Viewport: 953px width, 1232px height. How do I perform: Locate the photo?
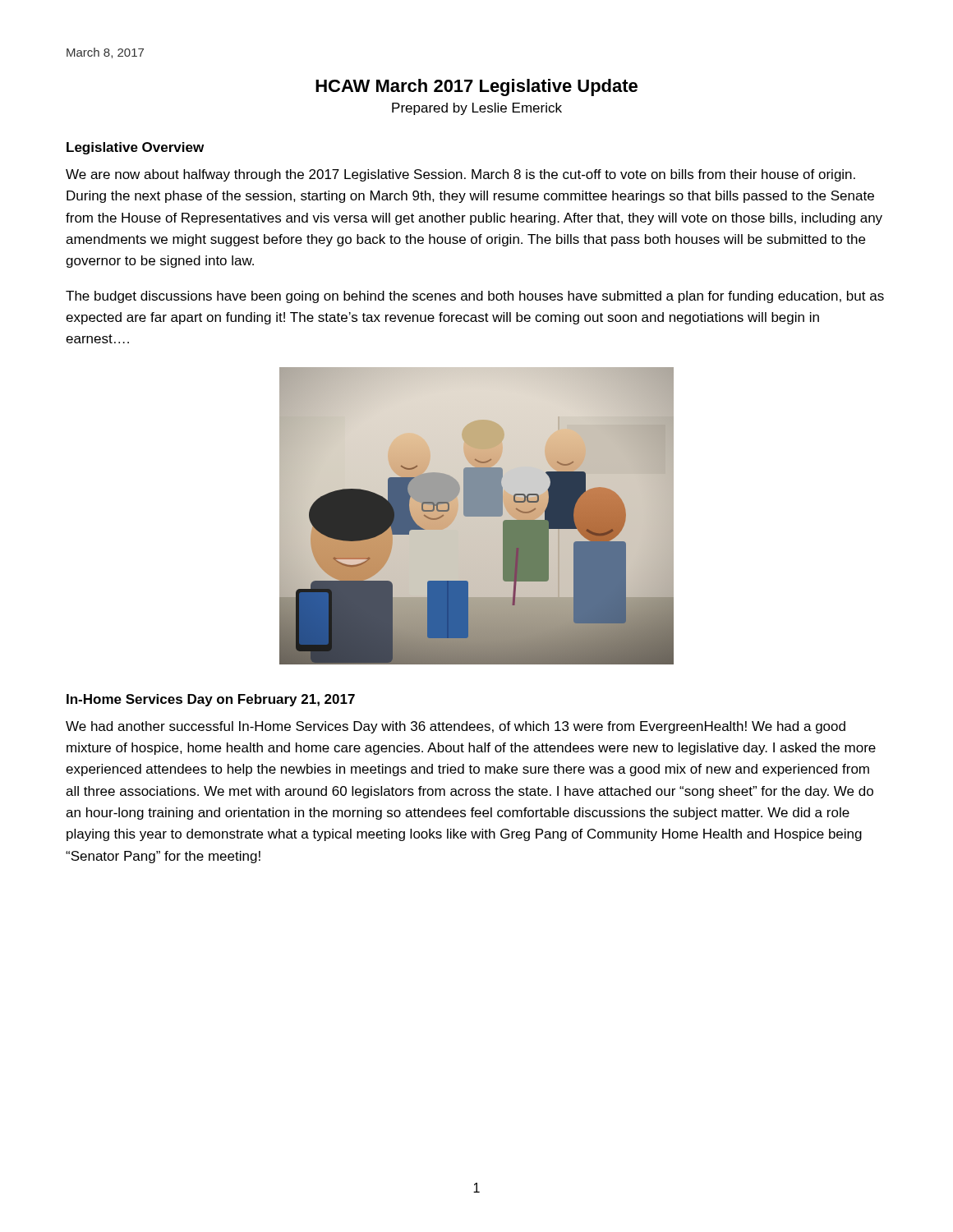(476, 518)
